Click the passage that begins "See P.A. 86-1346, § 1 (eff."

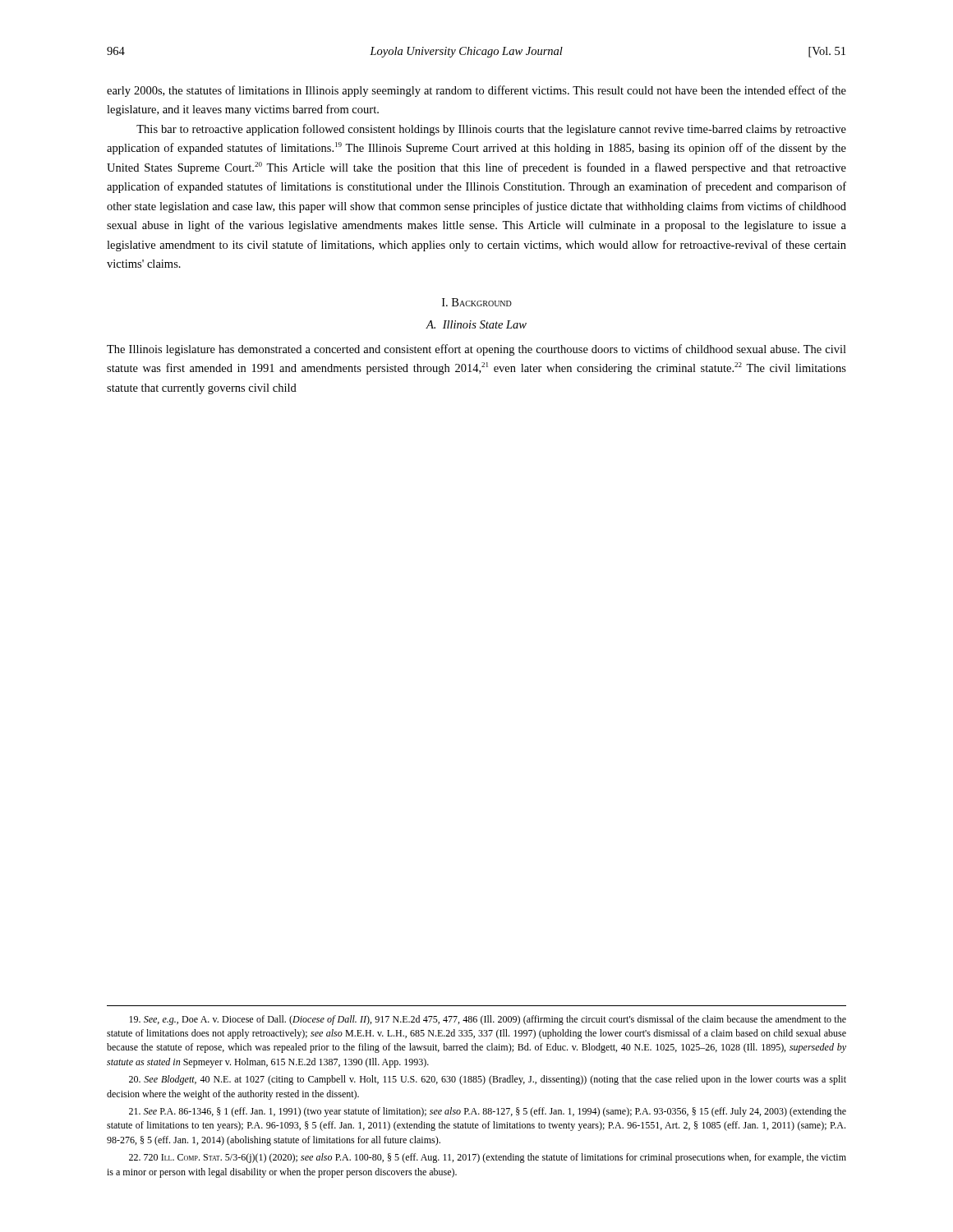click(x=476, y=1126)
